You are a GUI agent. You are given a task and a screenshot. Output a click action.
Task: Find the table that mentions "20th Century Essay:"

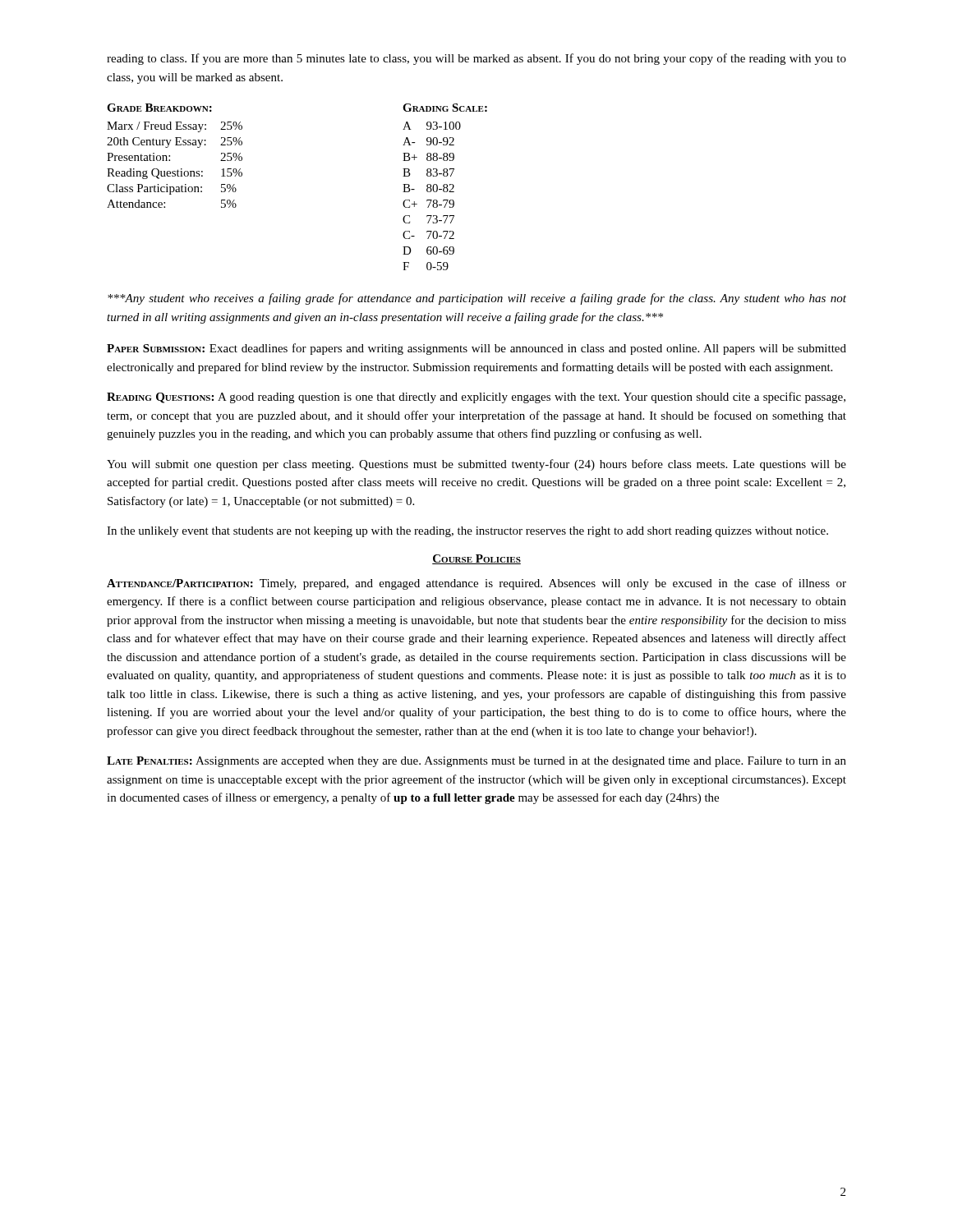pyautogui.click(x=476, y=188)
